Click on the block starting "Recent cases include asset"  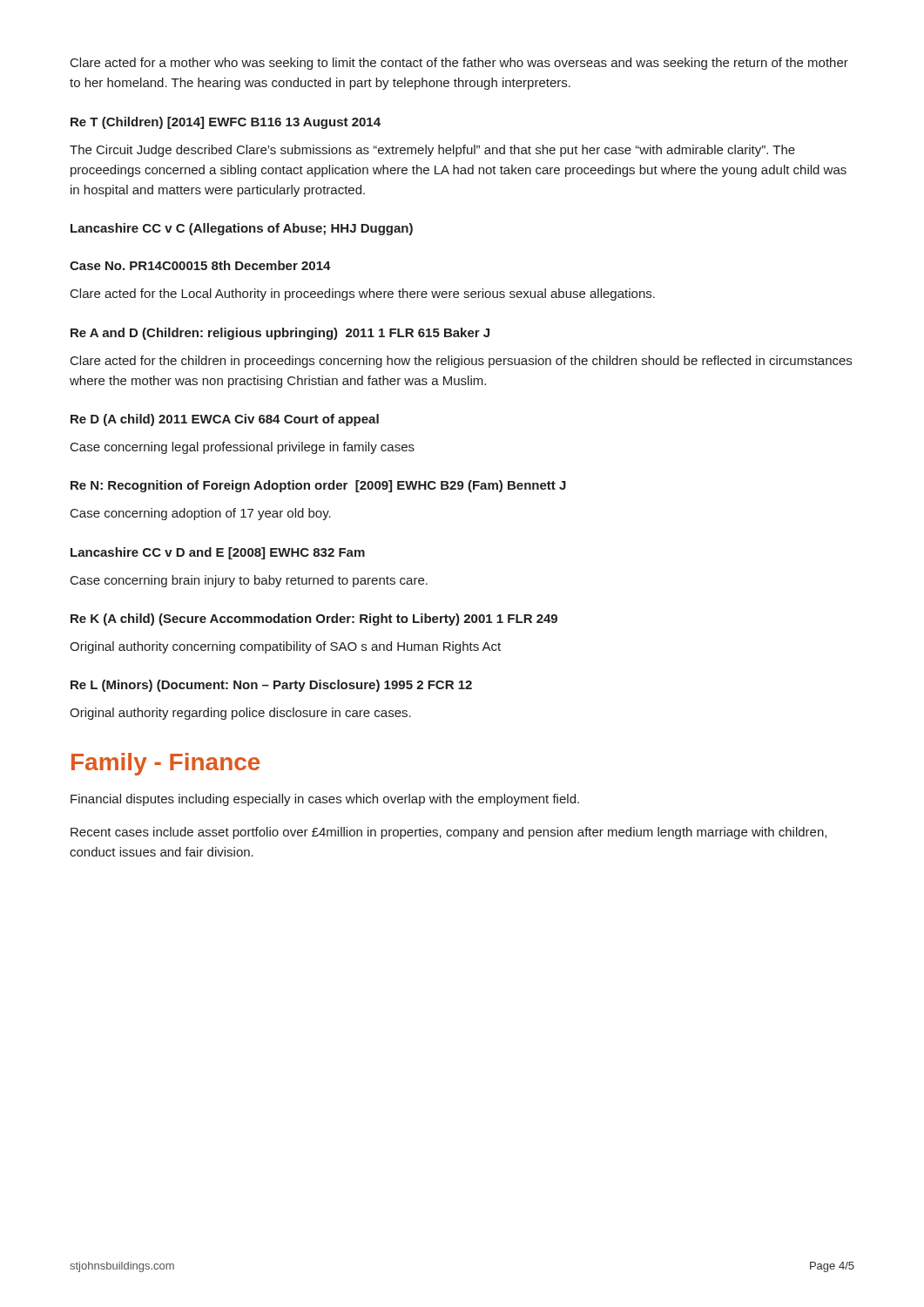coord(449,841)
